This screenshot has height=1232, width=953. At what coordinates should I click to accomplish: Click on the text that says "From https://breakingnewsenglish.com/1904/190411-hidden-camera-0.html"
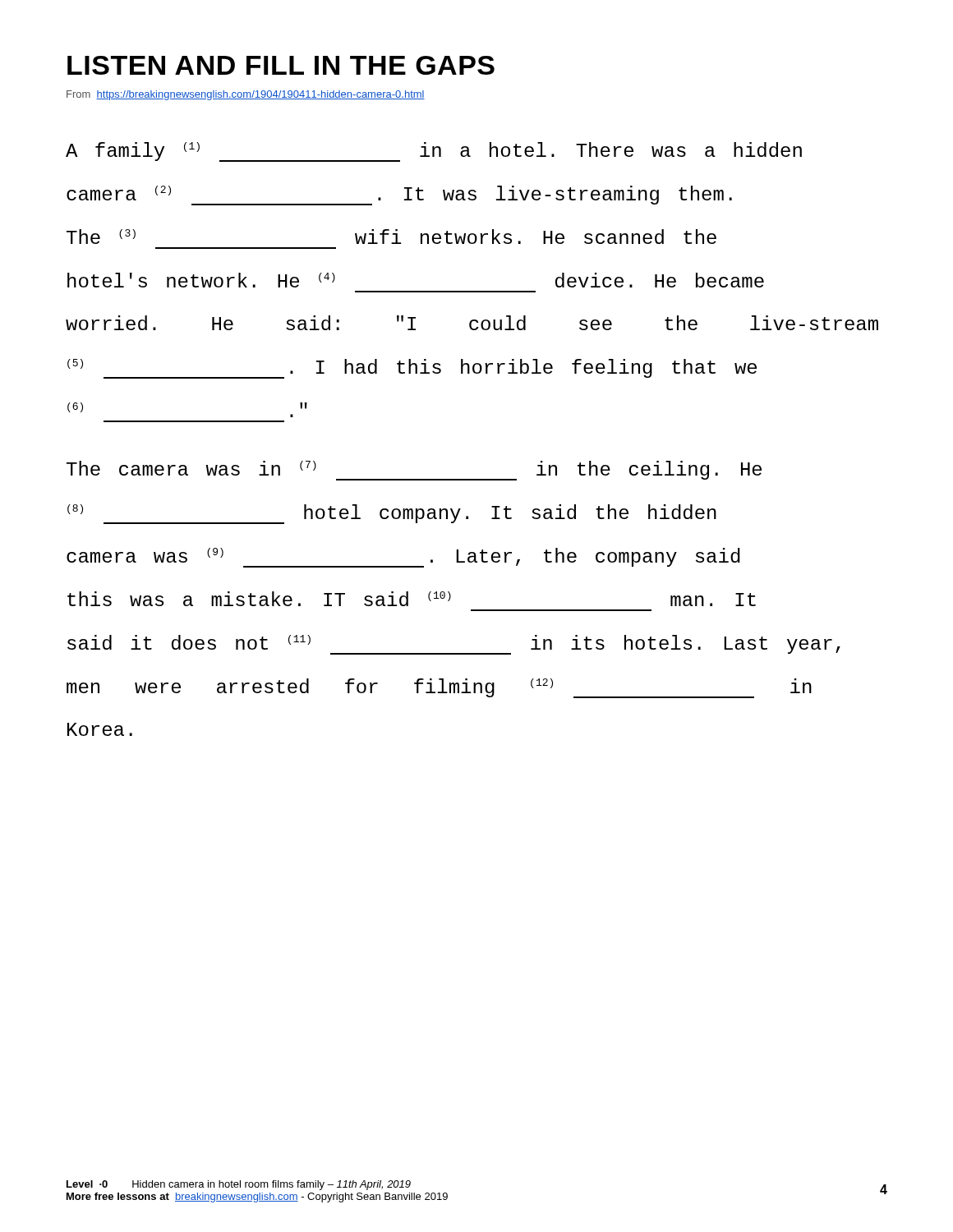click(245, 94)
